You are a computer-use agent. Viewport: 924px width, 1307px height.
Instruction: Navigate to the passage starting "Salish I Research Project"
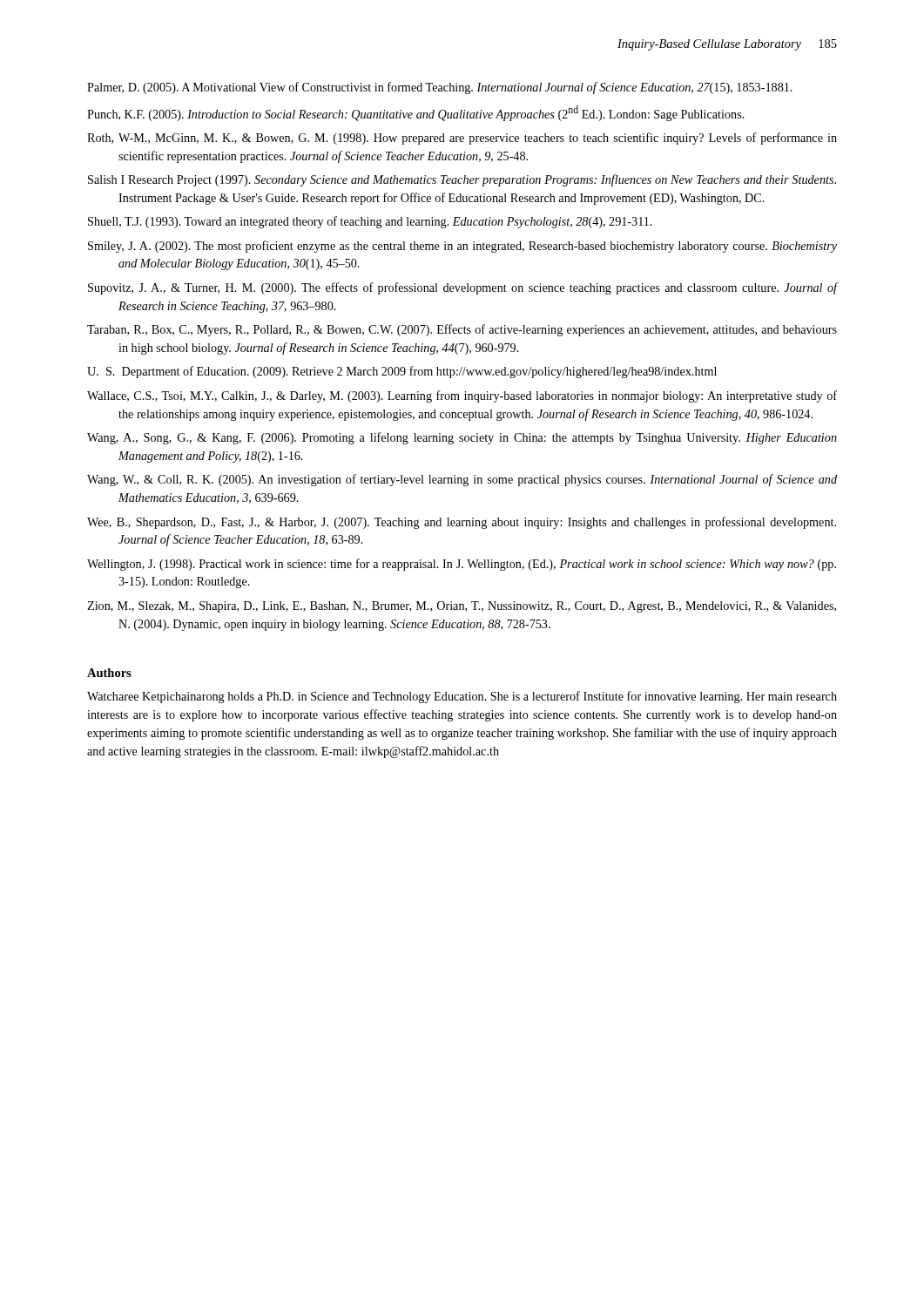tap(462, 189)
